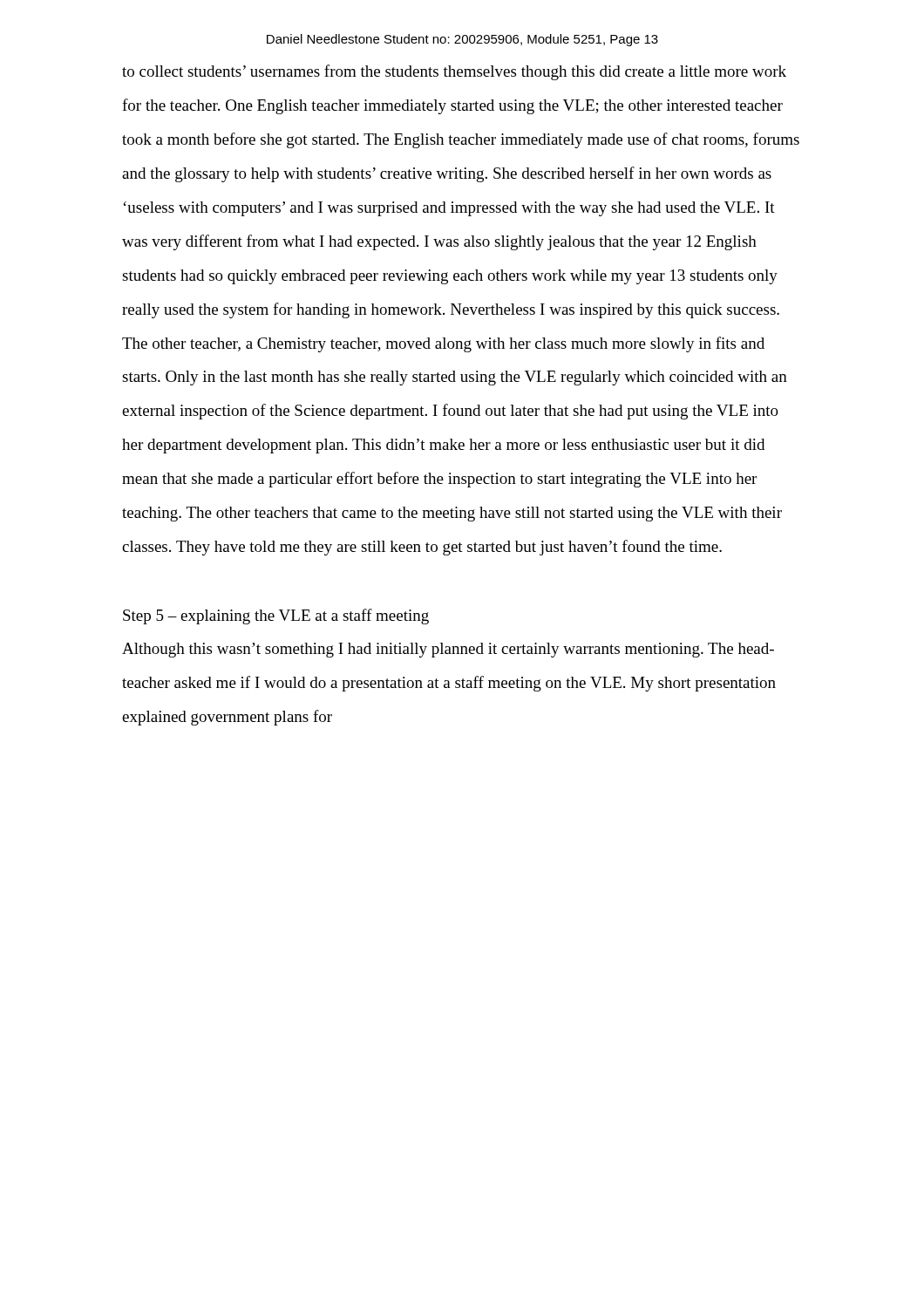Click on the element starting "Step 5 – explaining"
The width and height of the screenshot is (924, 1308).
tap(276, 615)
